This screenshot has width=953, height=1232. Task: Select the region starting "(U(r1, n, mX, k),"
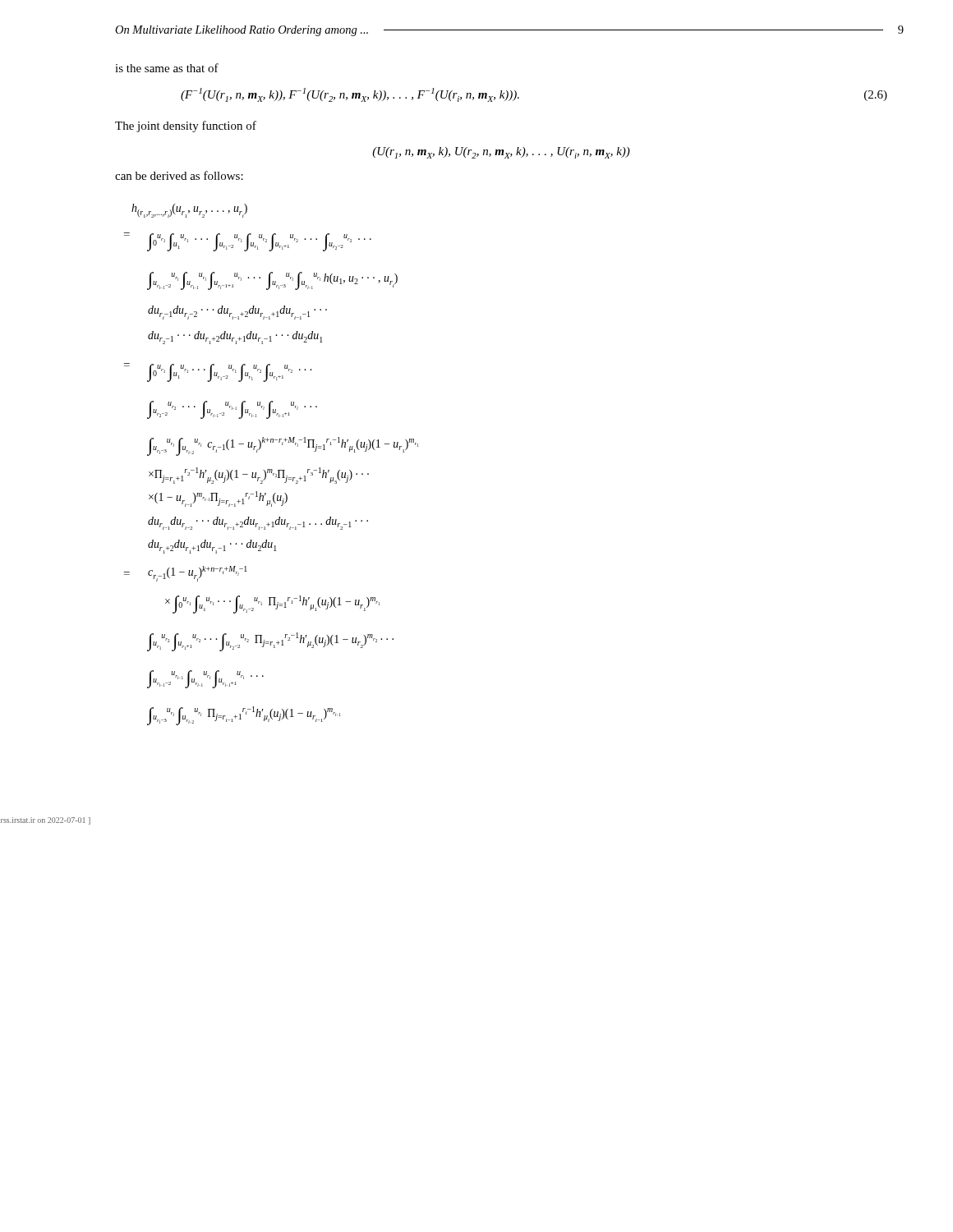[x=501, y=151]
